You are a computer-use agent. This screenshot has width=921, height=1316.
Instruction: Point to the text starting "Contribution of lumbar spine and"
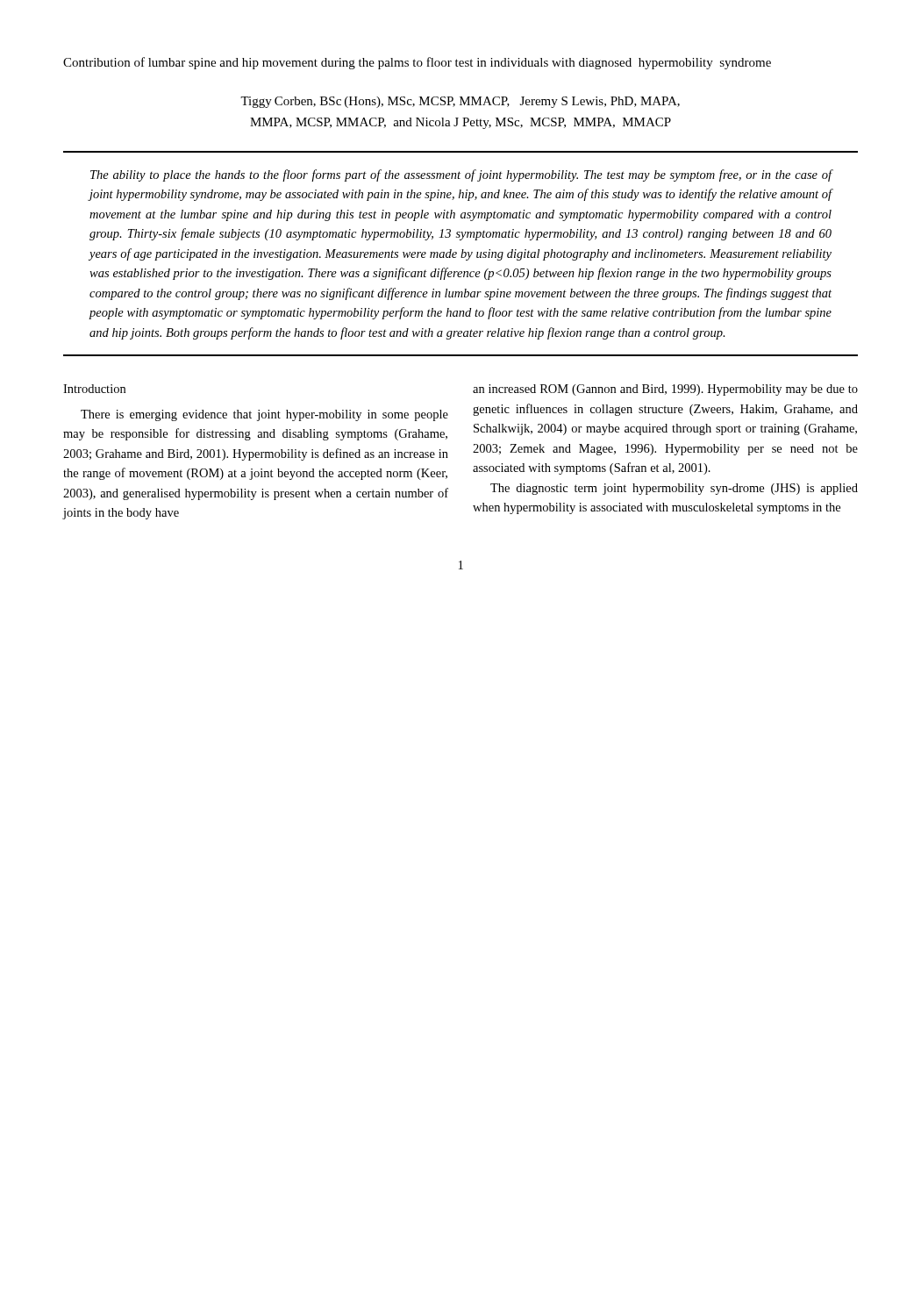417,62
